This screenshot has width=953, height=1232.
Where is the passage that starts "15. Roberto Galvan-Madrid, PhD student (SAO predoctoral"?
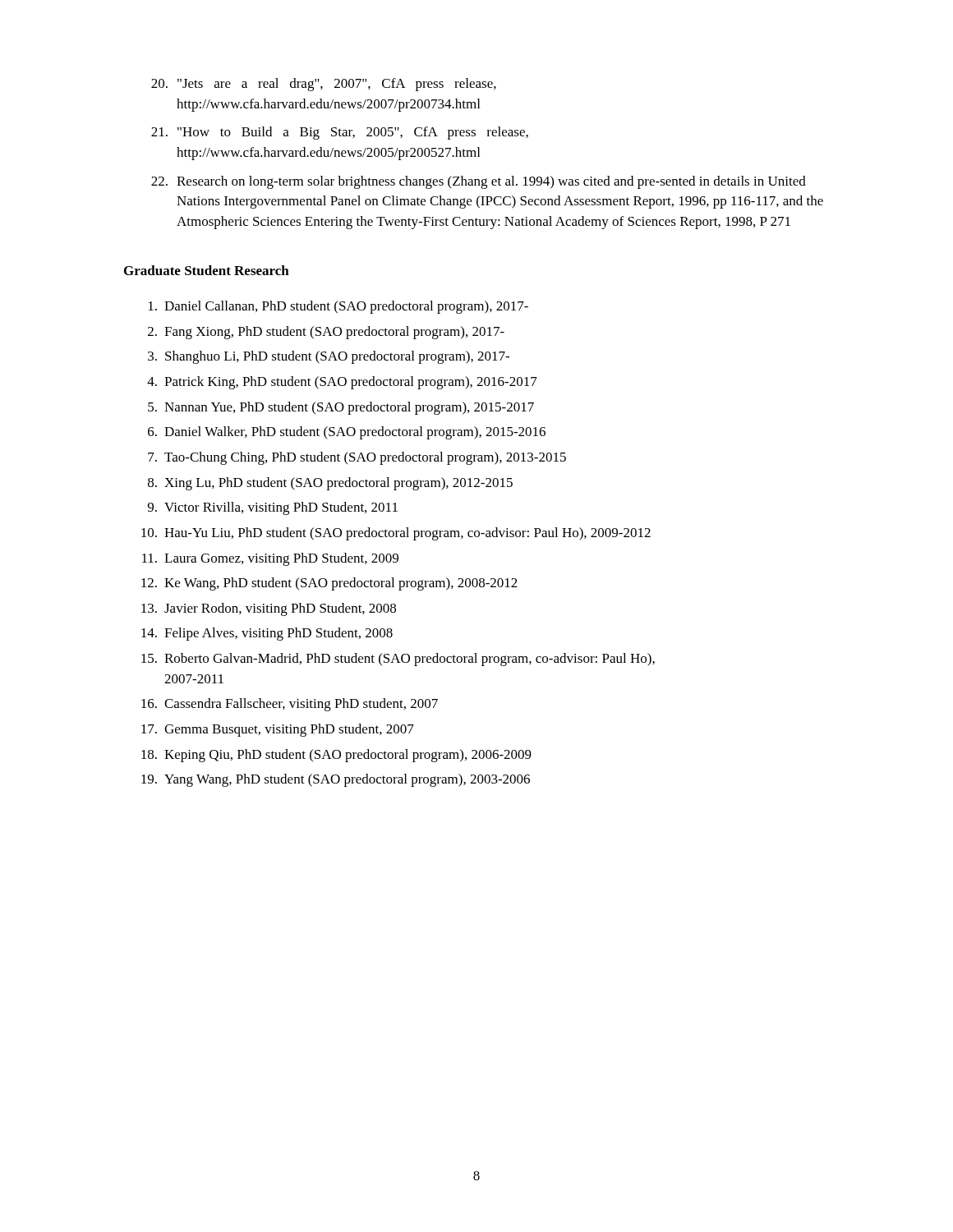pos(476,669)
